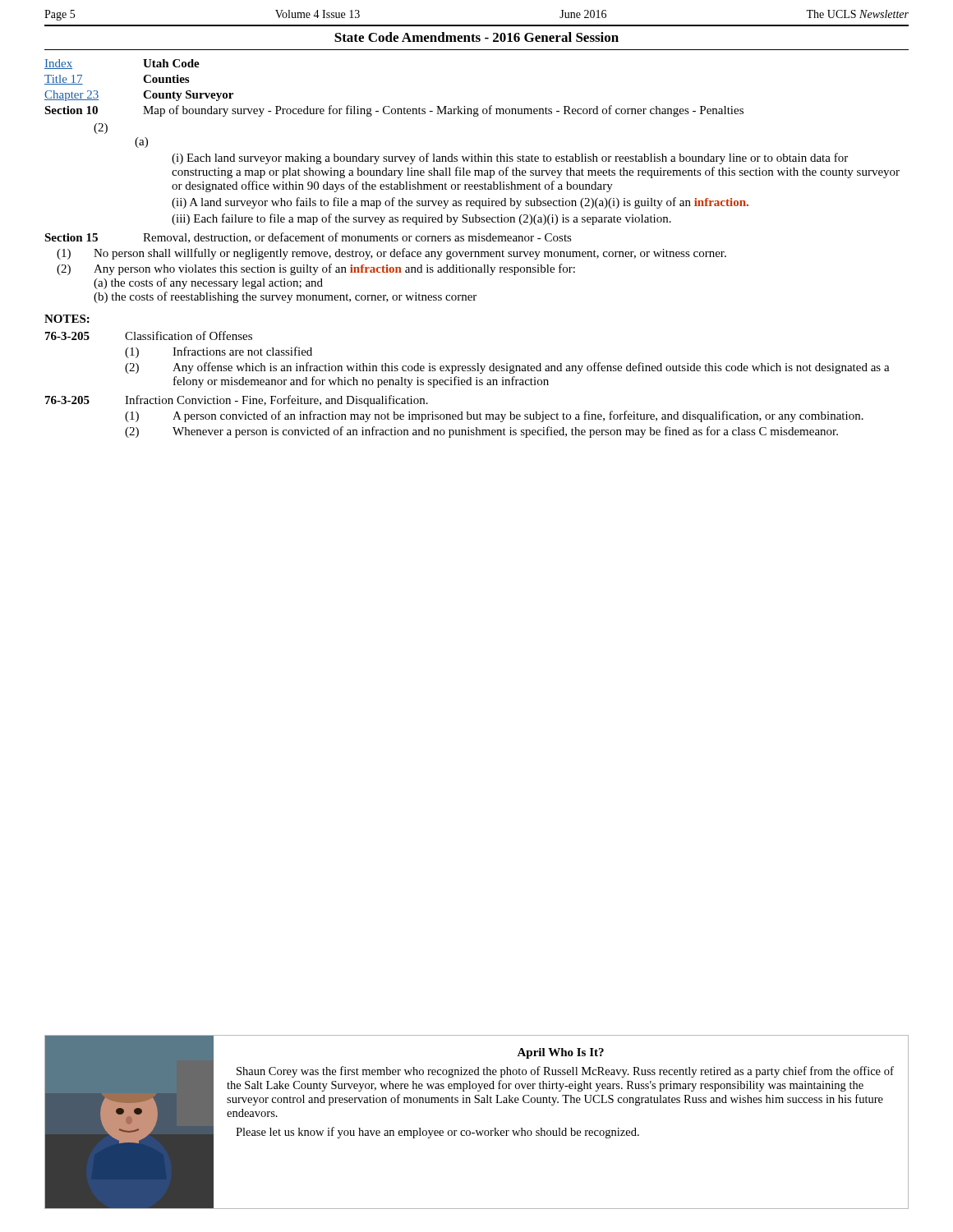Viewport: 953px width, 1232px height.
Task: Find the element starting "(1) No person shall willfully or negligently remove,"
Action: pyautogui.click(x=476, y=253)
